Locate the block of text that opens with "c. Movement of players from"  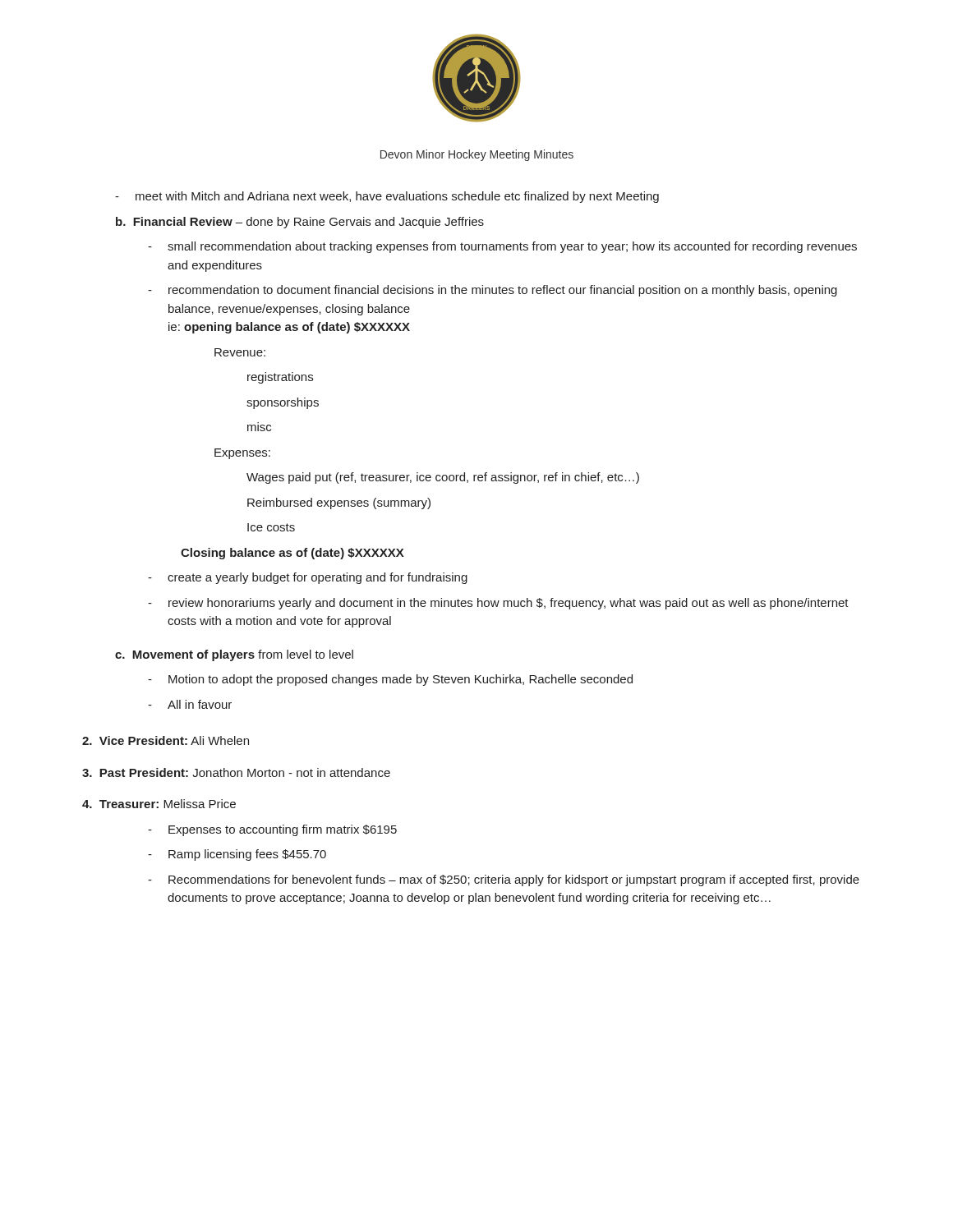coord(235,654)
